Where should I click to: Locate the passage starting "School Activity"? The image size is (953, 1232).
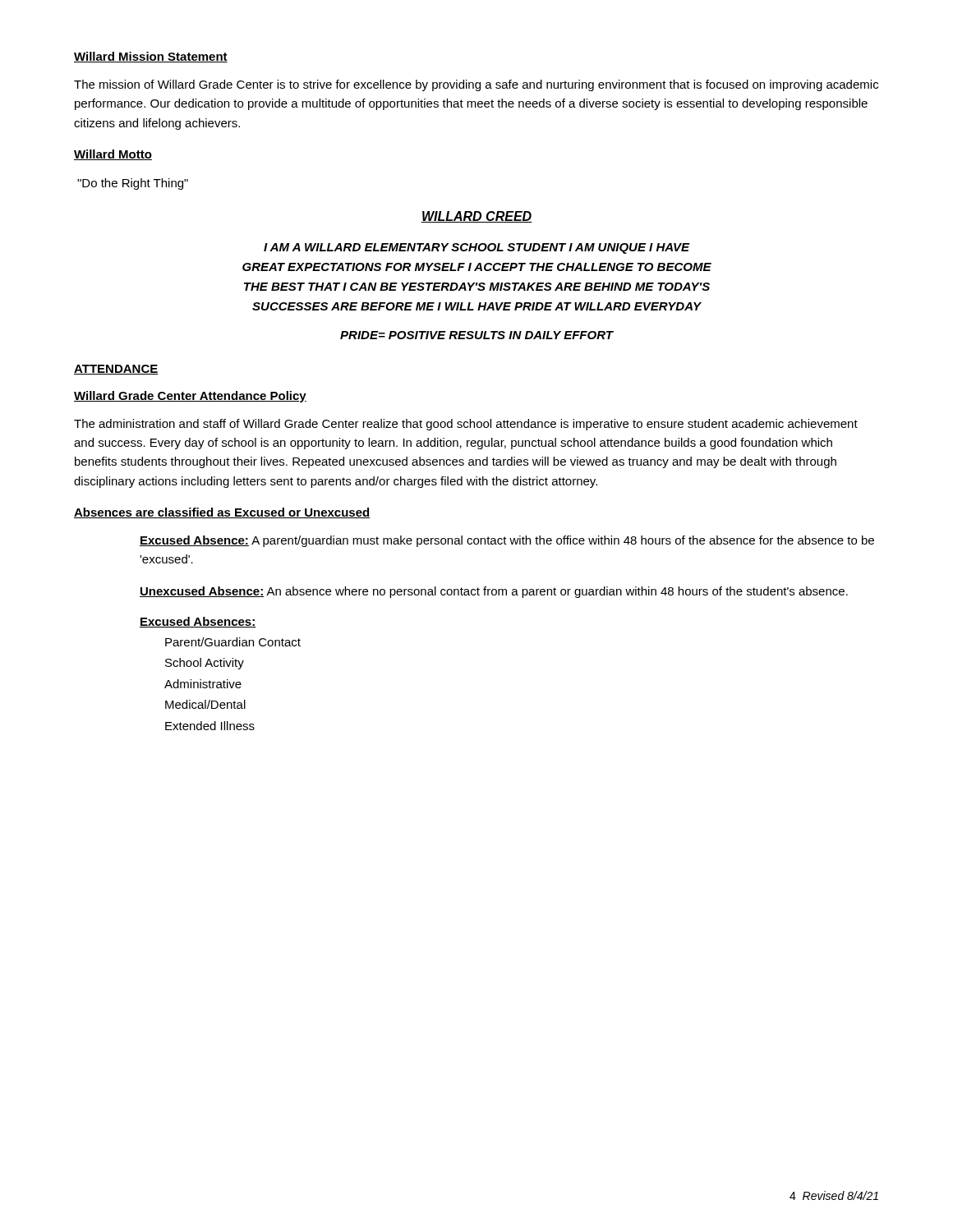204,662
